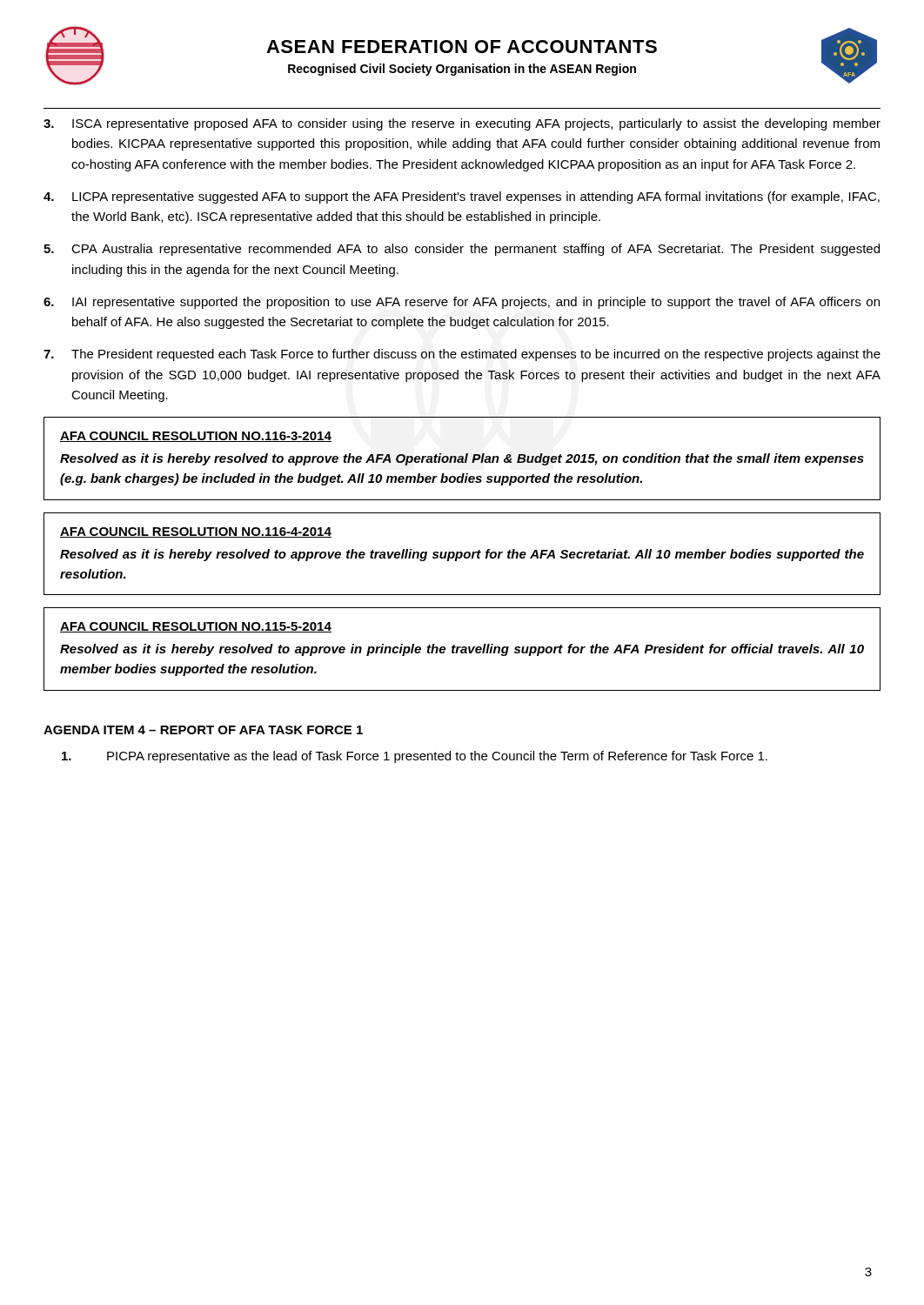The height and width of the screenshot is (1305, 924).
Task: Locate the element starting "AFA COUNCIL RESOLUTION NO.116-3-2014 Resolved as"
Action: tap(462, 458)
